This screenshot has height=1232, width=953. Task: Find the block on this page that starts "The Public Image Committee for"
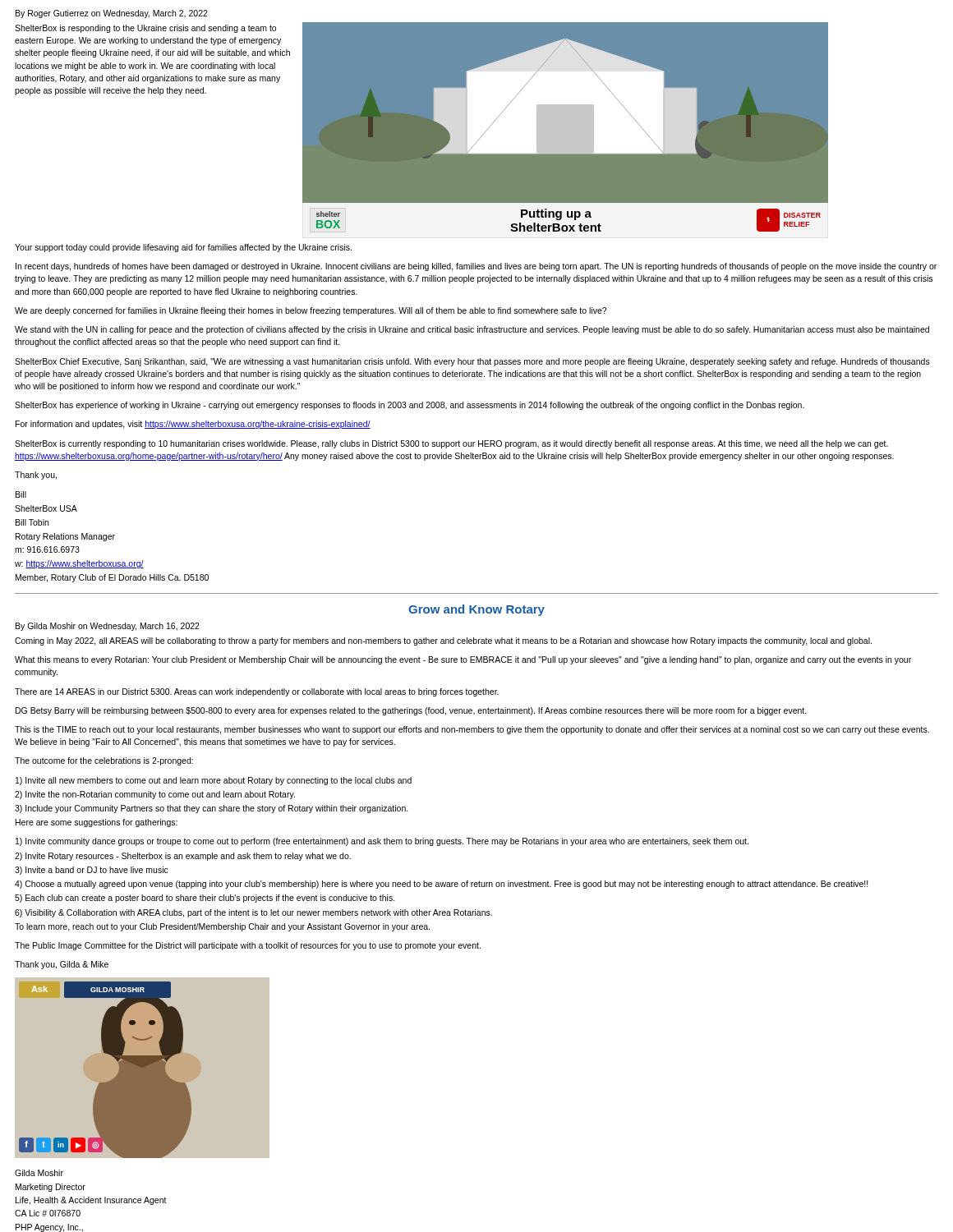tap(248, 945)
